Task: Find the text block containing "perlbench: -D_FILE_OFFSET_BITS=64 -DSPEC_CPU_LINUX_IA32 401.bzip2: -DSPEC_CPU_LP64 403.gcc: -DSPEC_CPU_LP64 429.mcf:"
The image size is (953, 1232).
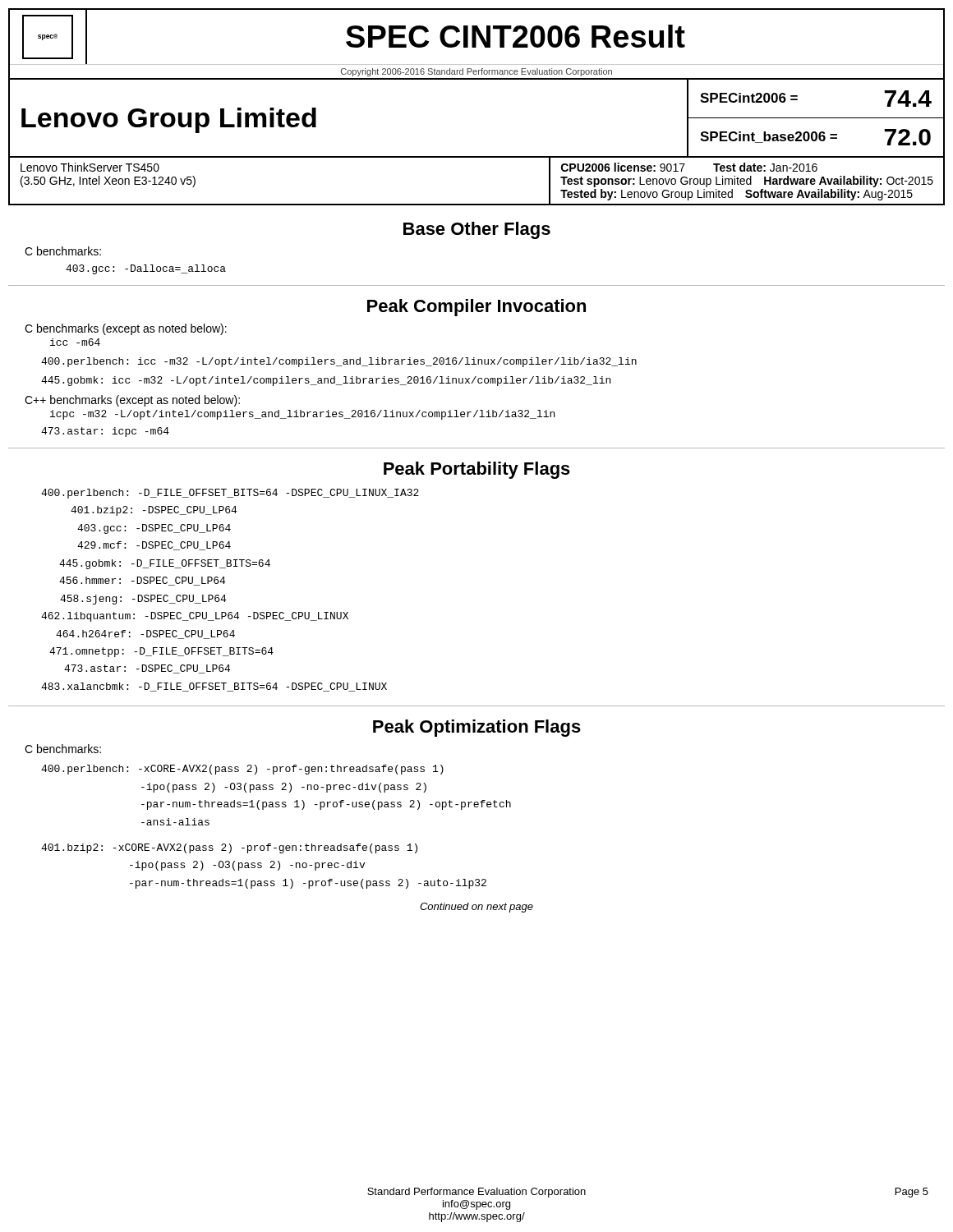Action: 230,494
